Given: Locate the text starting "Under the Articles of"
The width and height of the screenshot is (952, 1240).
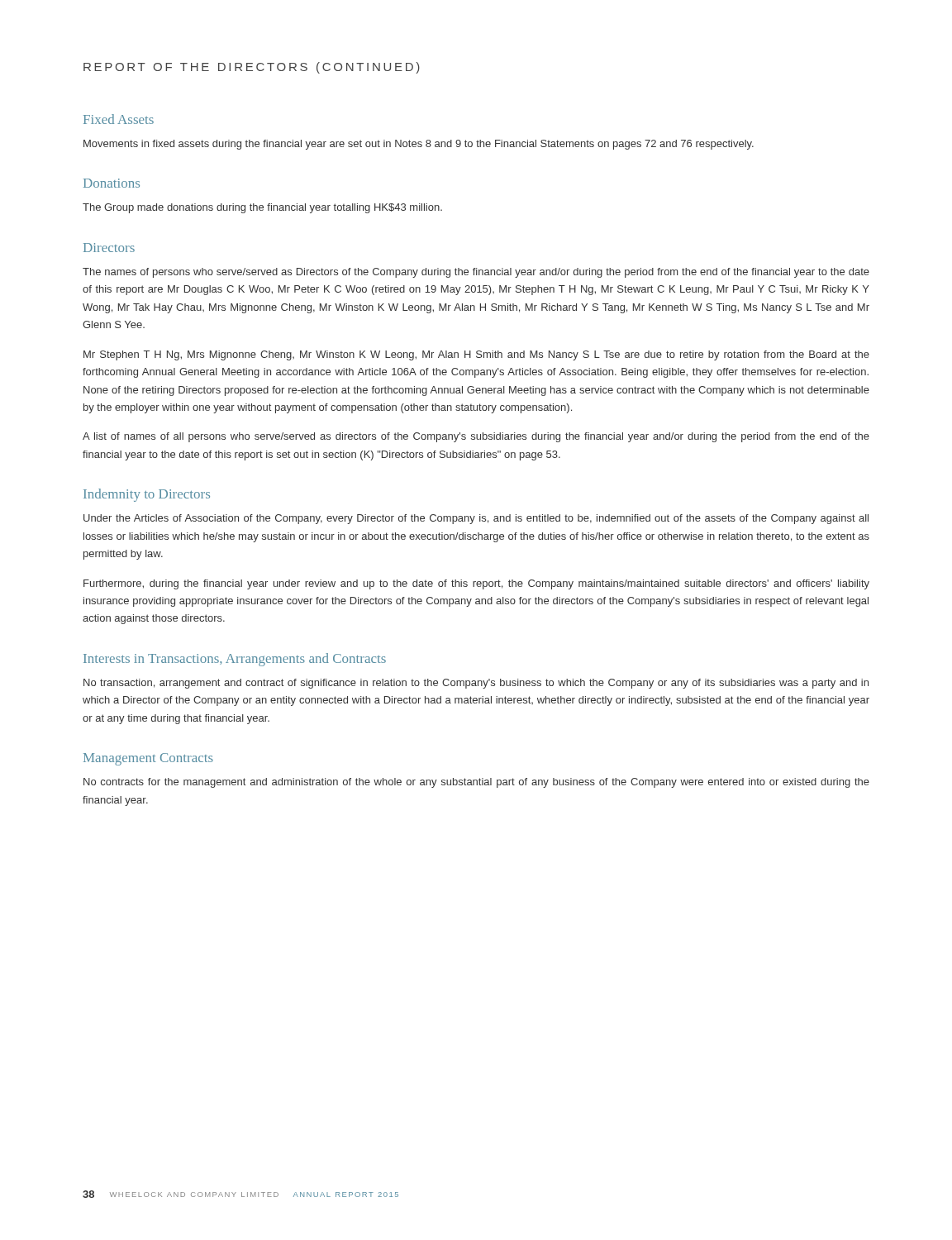Looking at the screenshot, I should point(476,536).
